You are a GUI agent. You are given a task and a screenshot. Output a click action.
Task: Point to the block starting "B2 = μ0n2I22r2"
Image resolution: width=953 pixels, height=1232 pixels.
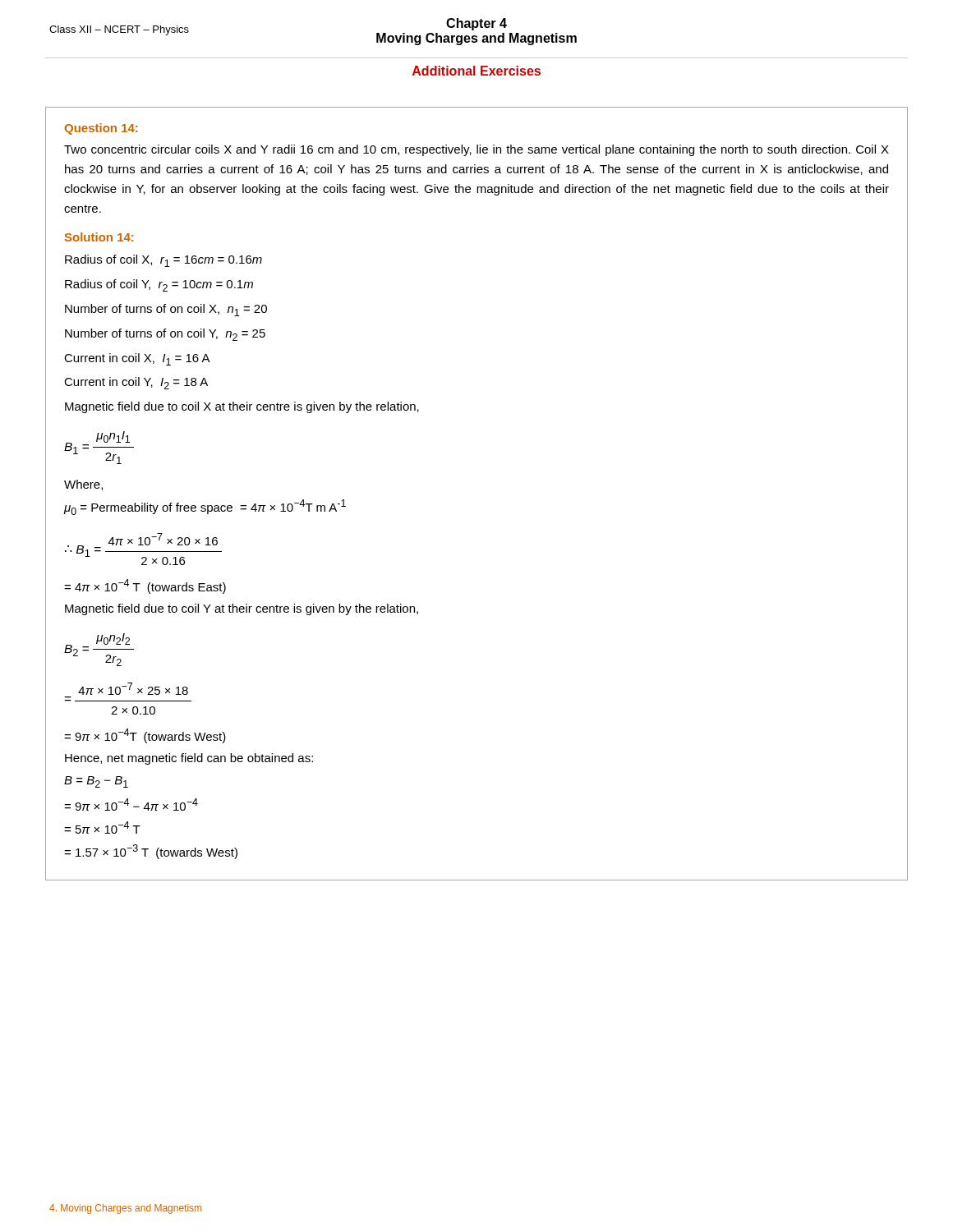(99, 650)
